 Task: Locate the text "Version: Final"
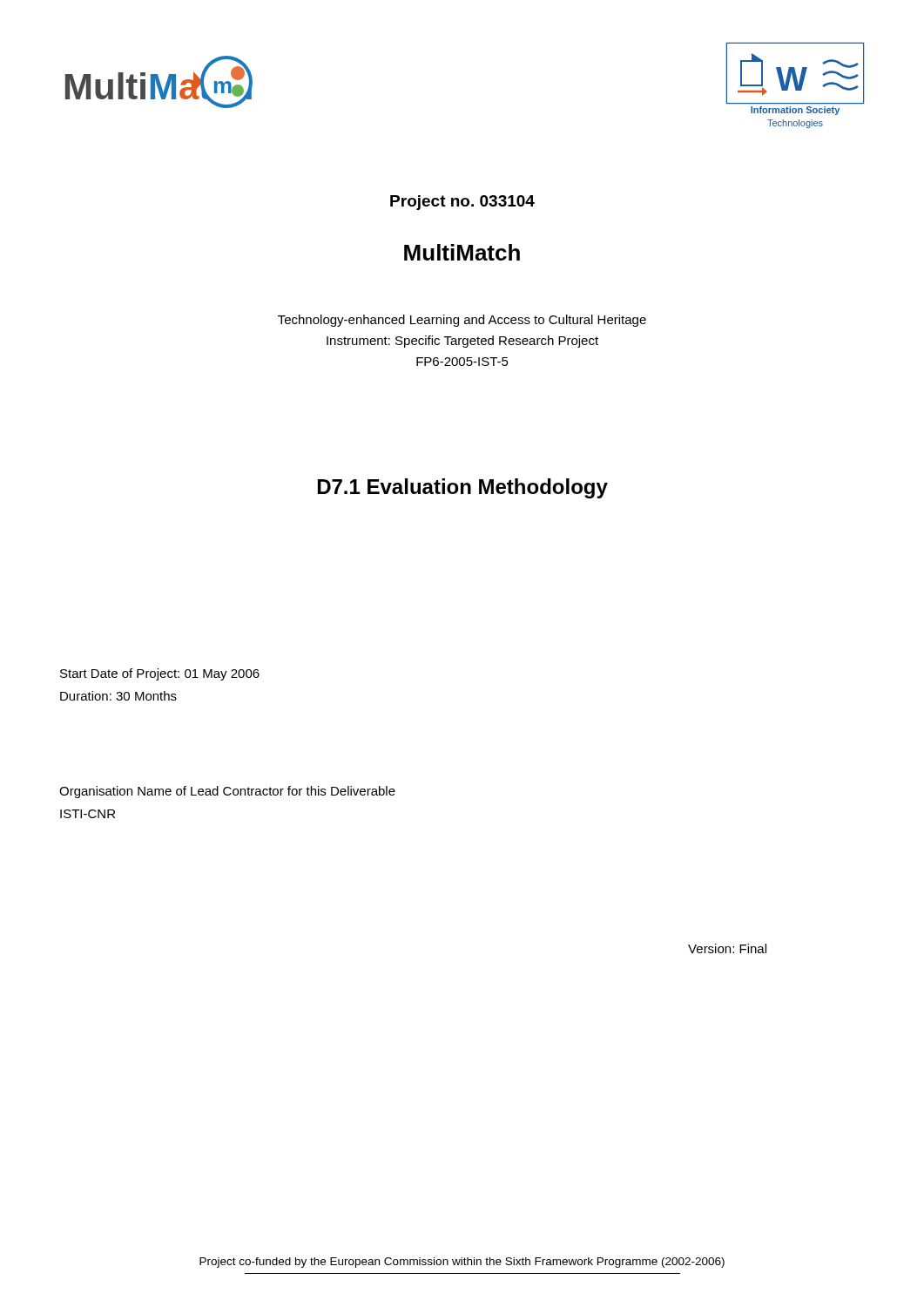tap(728, 948)
